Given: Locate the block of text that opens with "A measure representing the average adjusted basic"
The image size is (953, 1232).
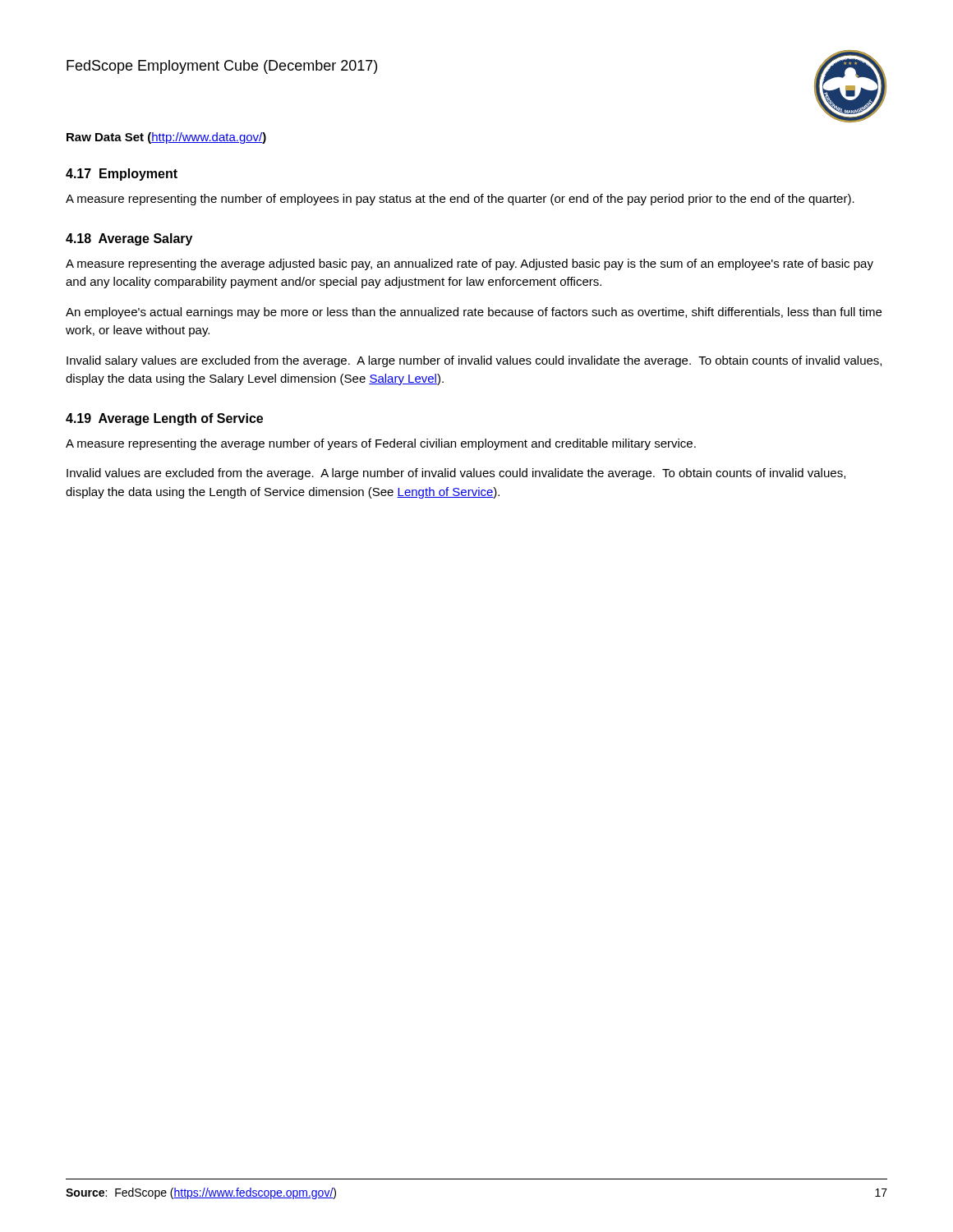Looking at the screenshot, I should pos(469,272).
